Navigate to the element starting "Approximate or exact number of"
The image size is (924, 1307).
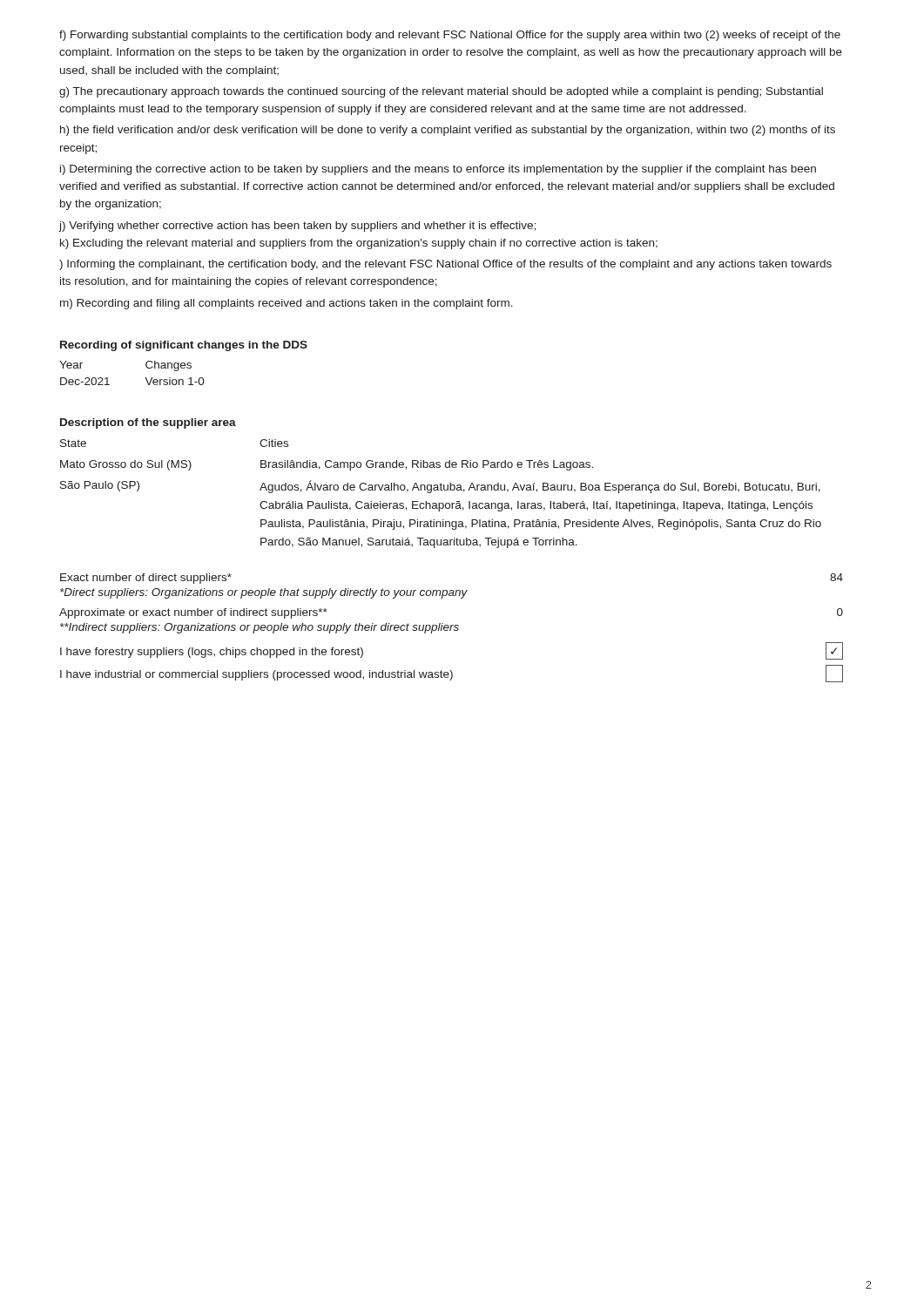point(191,613)
